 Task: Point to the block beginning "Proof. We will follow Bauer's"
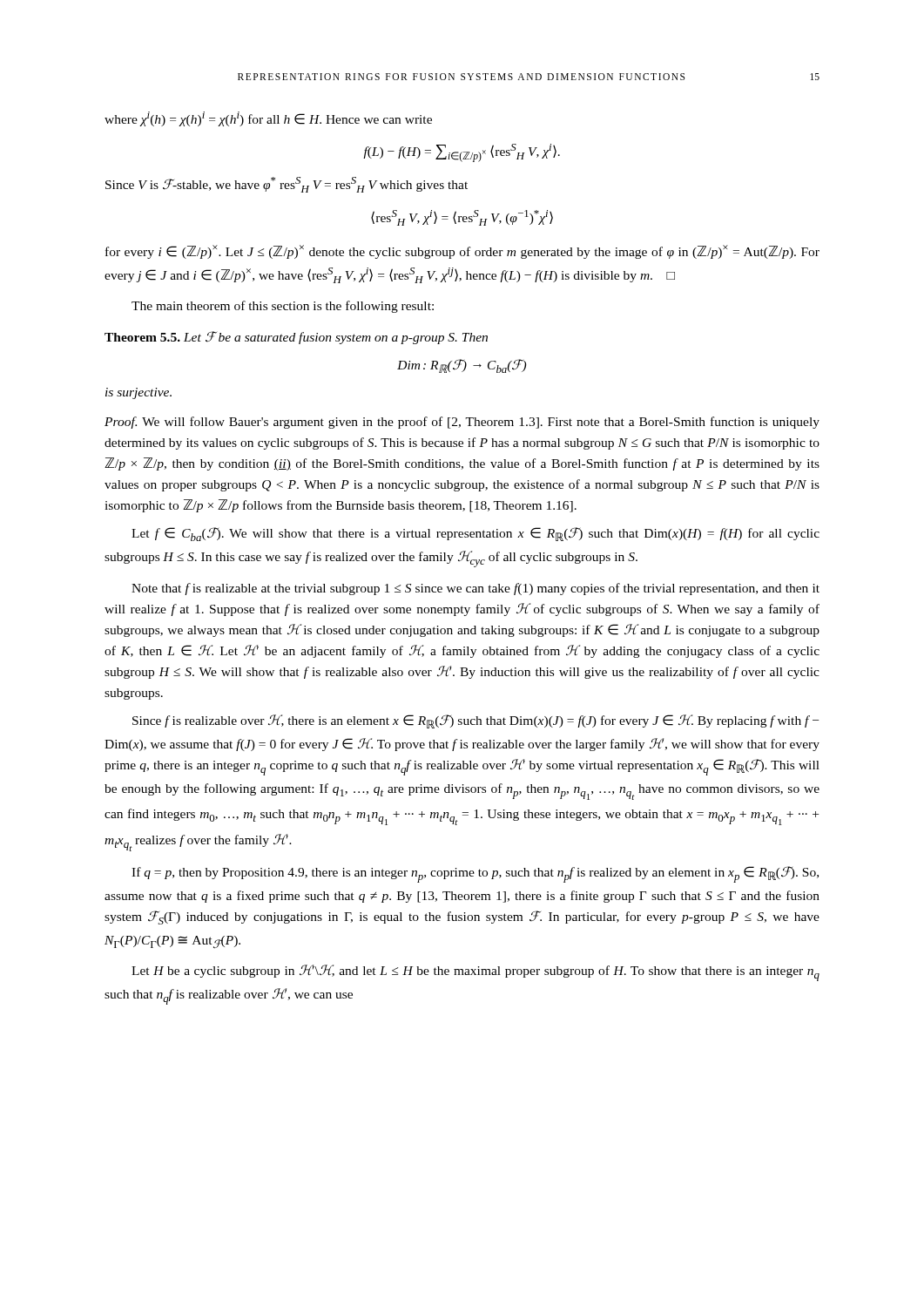point(462,463)
